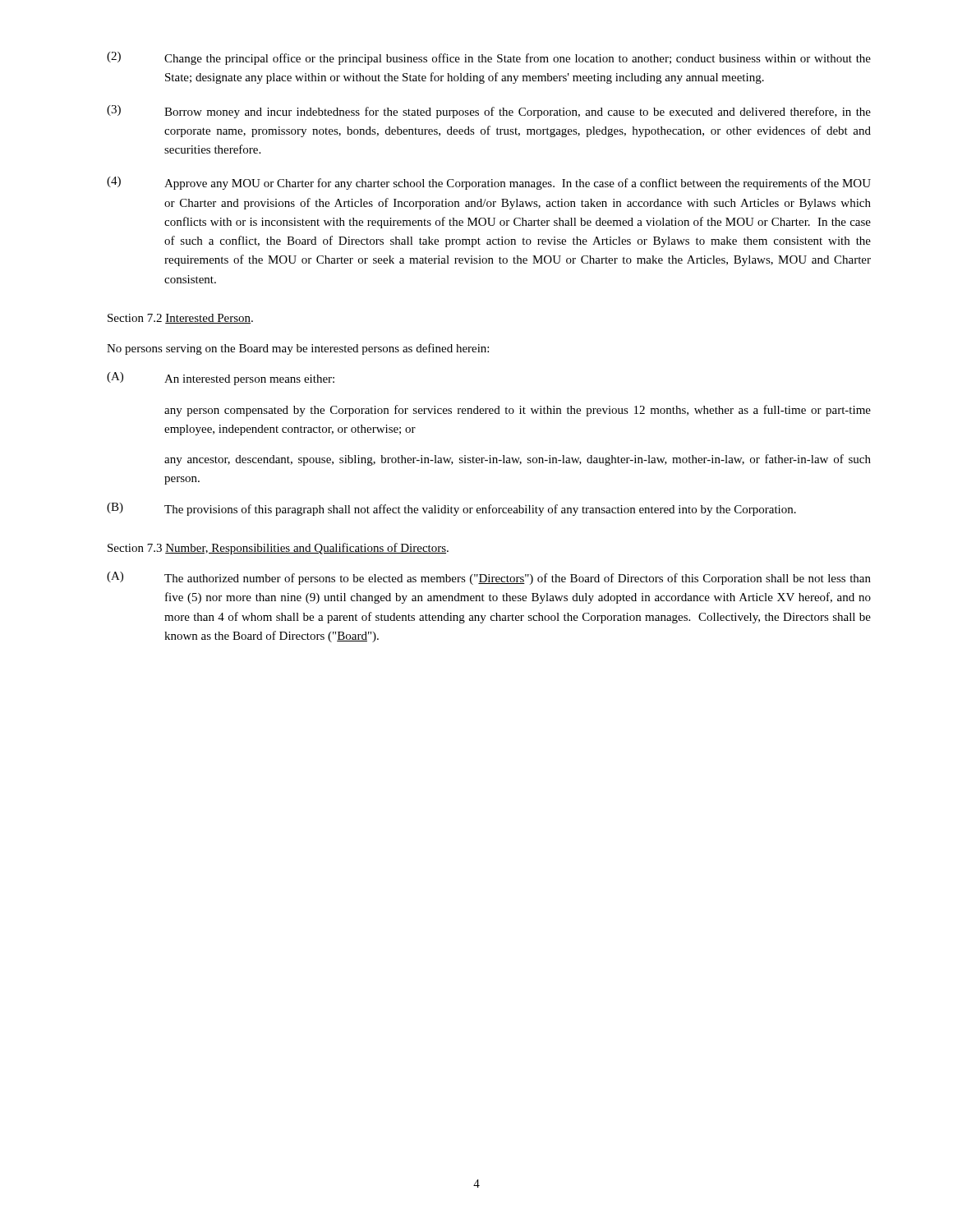
Task: Click the passage that begins "(2) Change the principal office or the principal"
Action: pos(489,68)
